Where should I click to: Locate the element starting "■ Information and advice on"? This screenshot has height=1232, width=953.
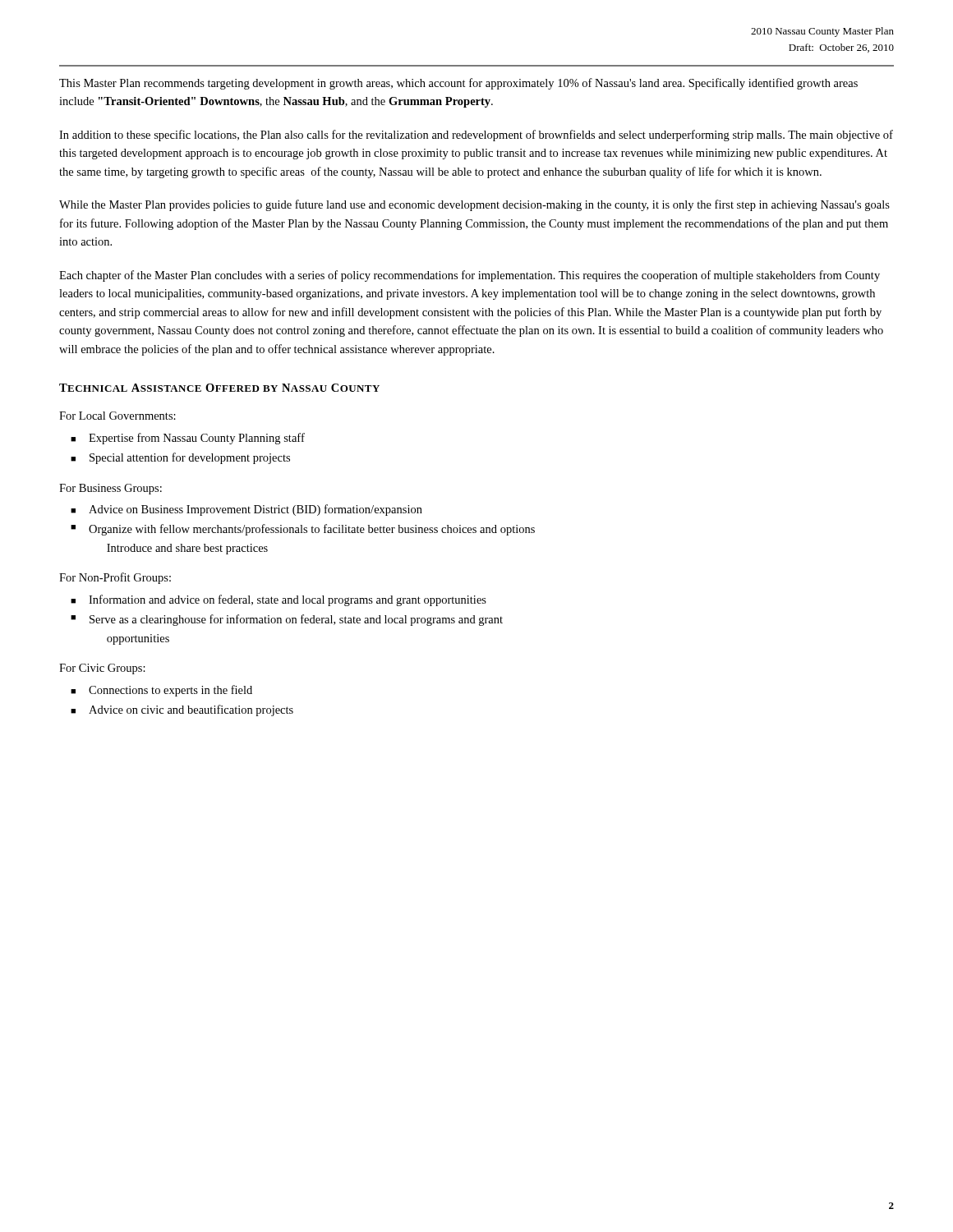pyautogui.click(x=278, y=600)
